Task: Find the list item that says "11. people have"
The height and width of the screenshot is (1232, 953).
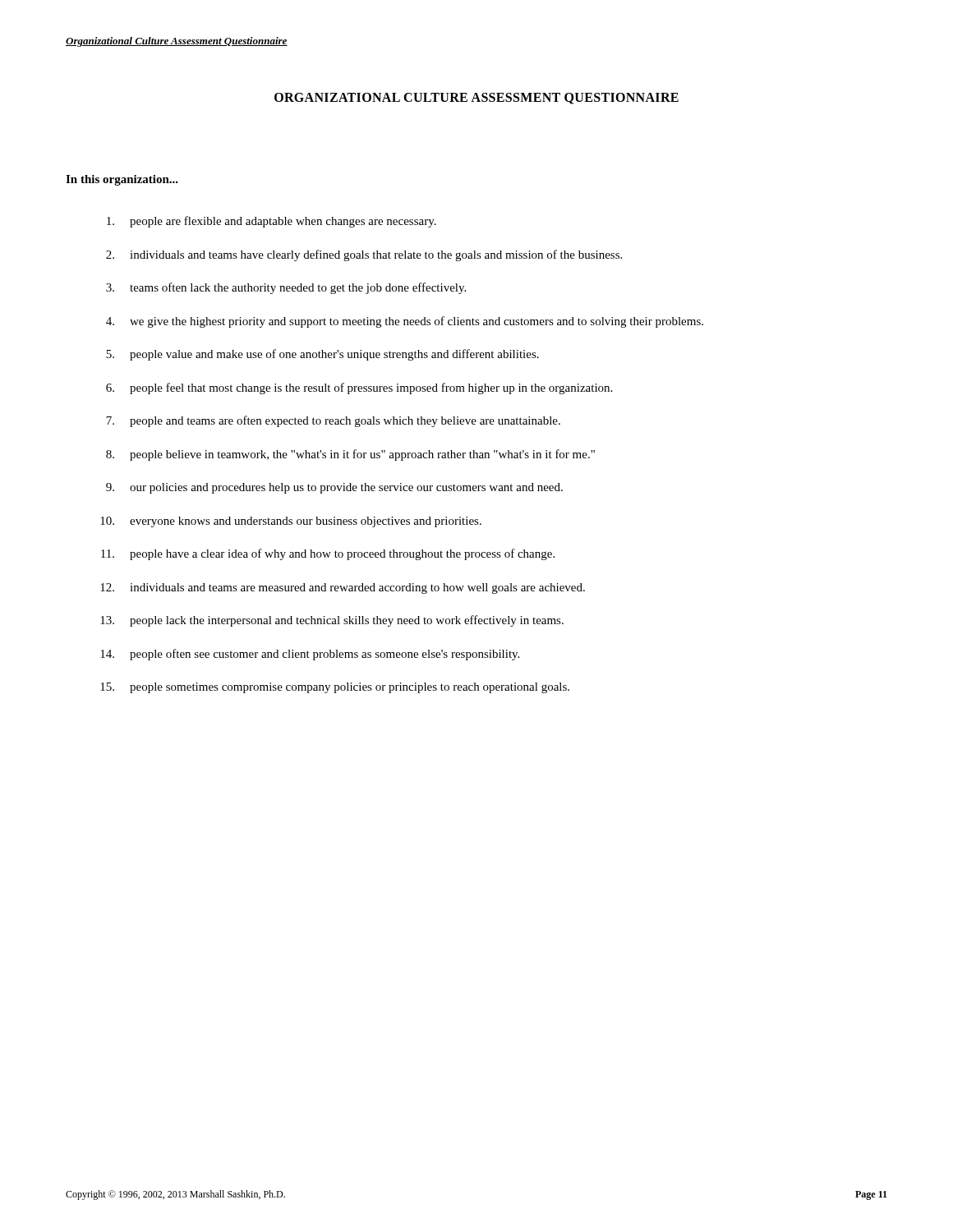Action: point(476,554)
